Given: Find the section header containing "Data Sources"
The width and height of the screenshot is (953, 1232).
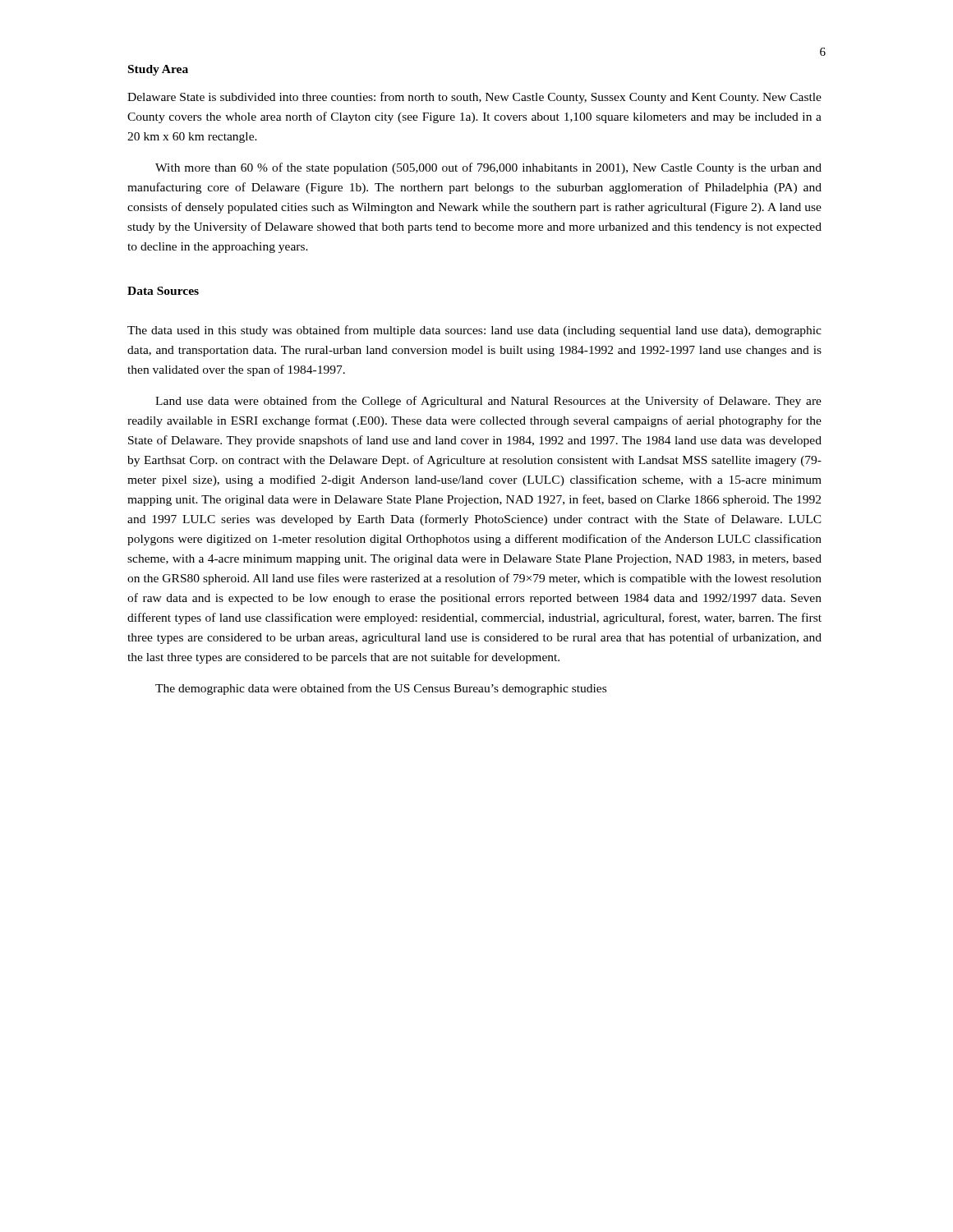Looking at the screenshot, I should [x=163, y=290].
